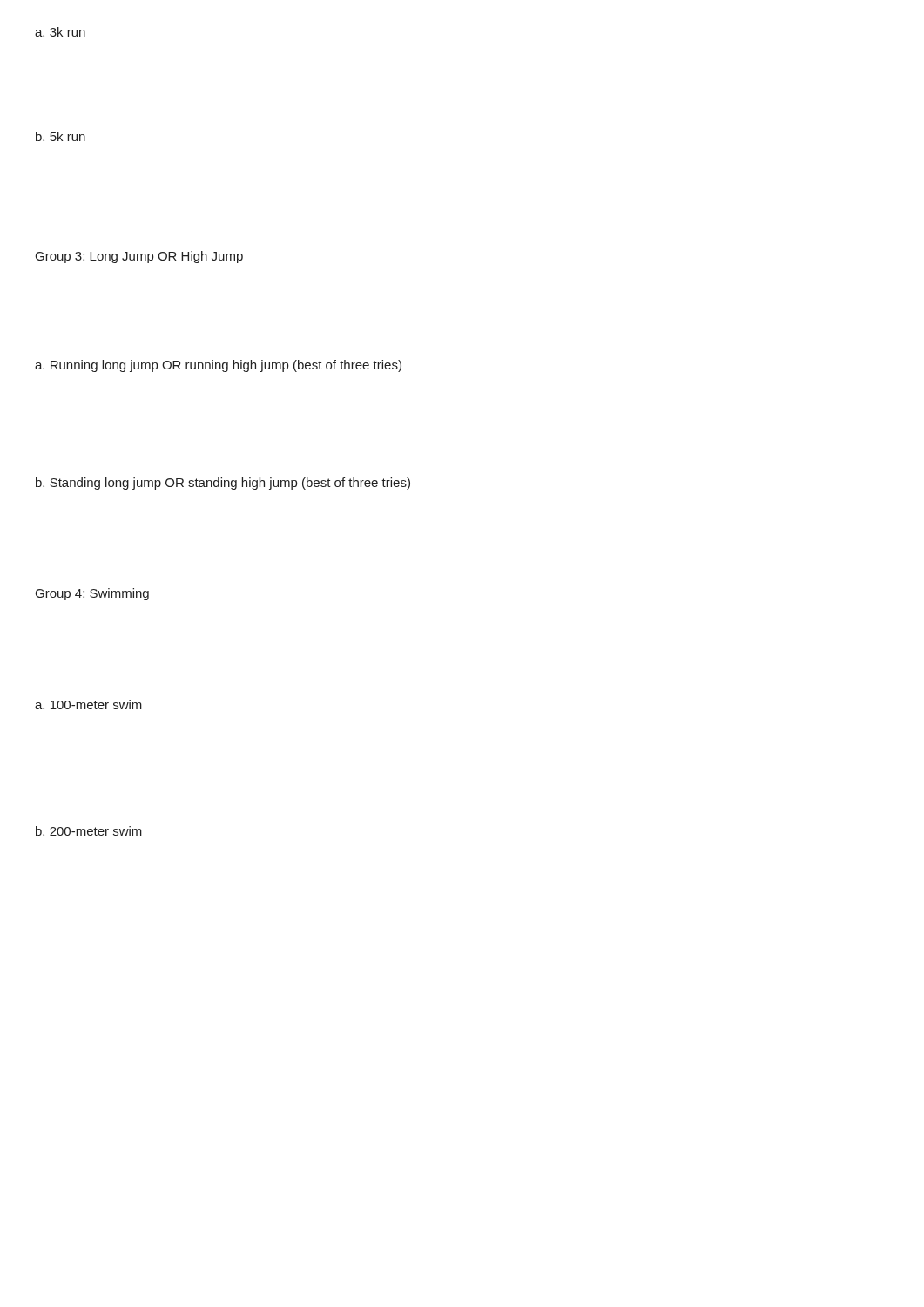Click on the text block starting "Group 3: Long Jump OR High Jump"
924x1307 pixels.
139,256
